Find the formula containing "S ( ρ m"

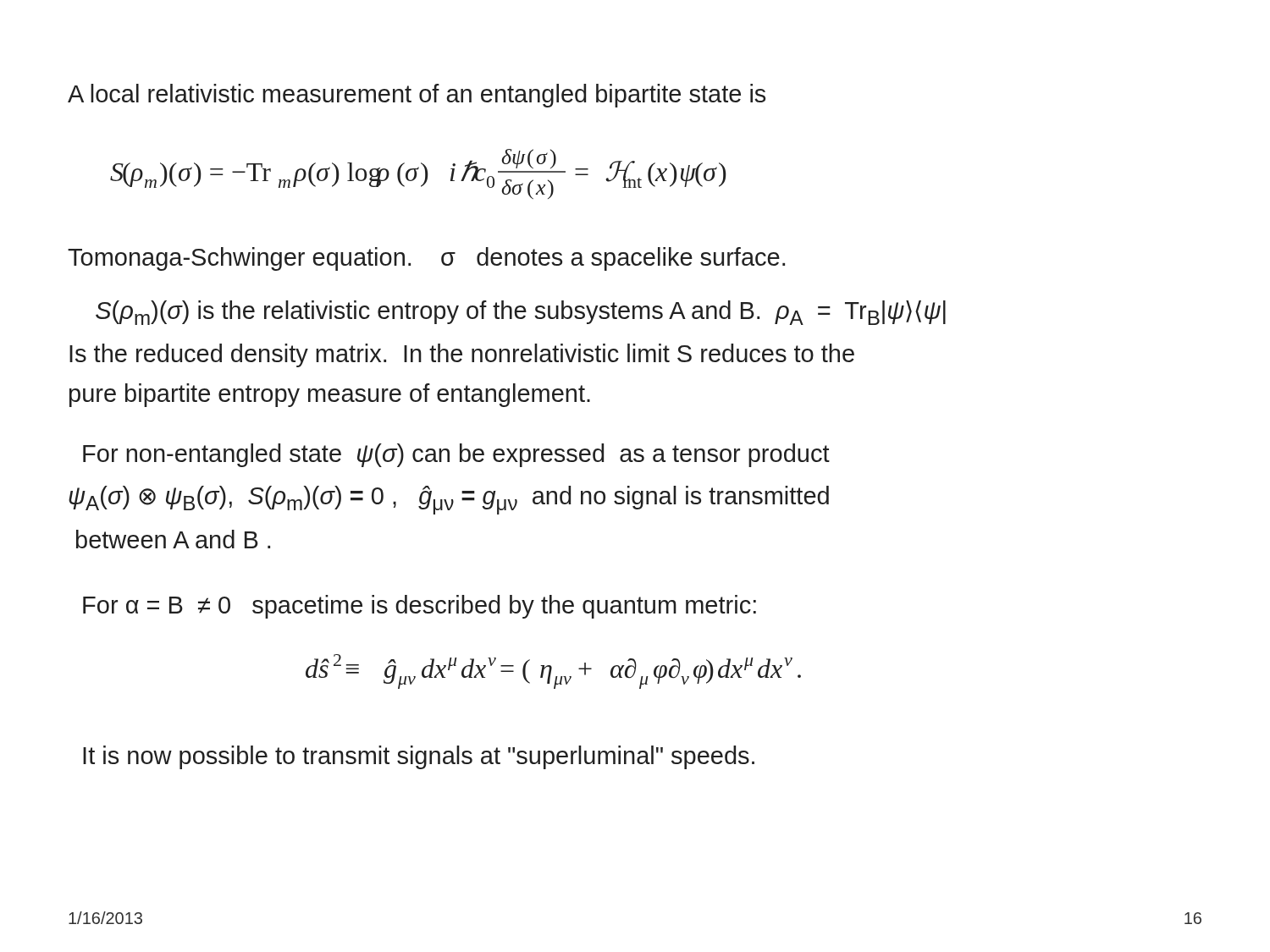470,170
